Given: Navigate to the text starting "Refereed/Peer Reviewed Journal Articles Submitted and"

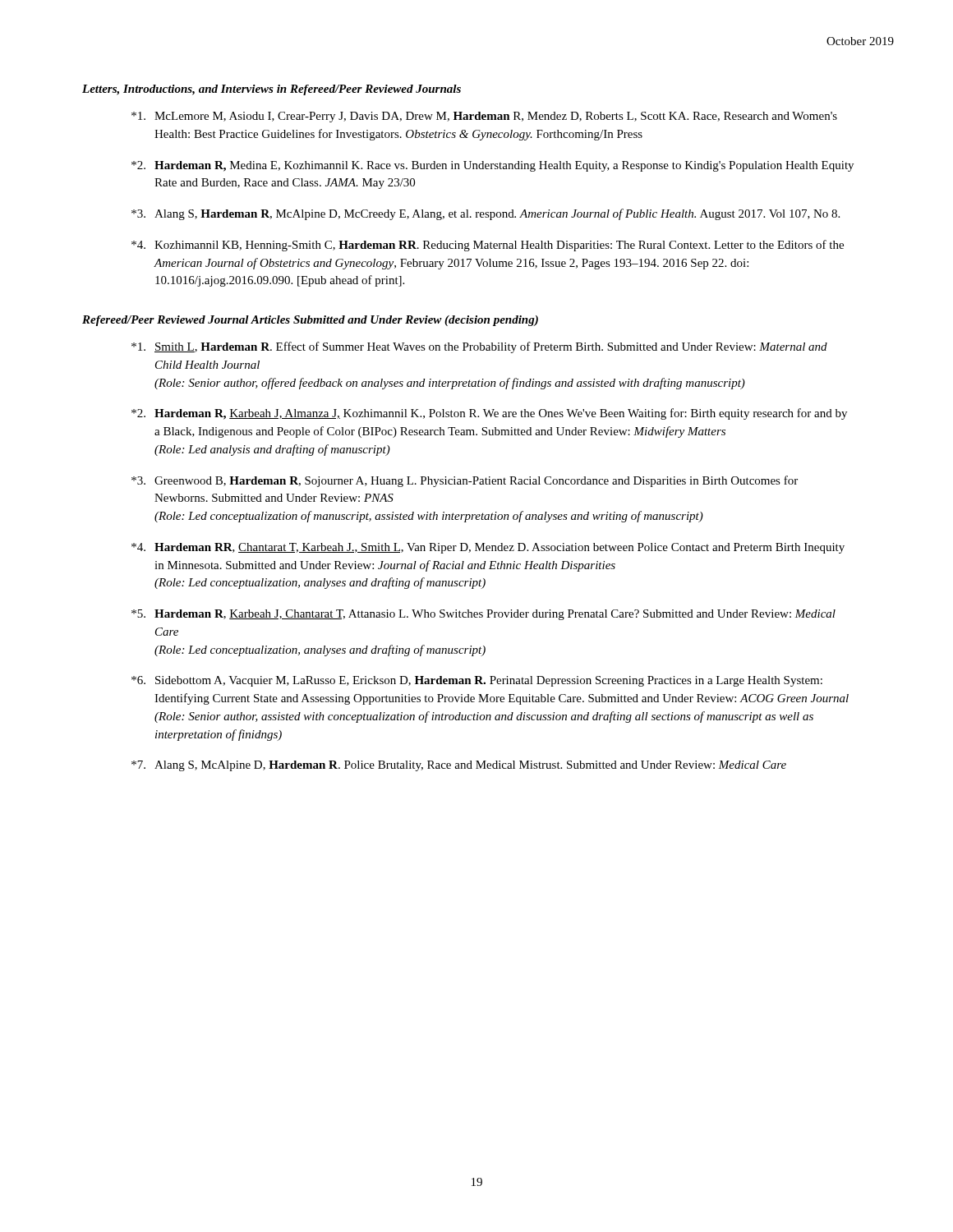Looking at the screenshot, I should click(310, 320).
